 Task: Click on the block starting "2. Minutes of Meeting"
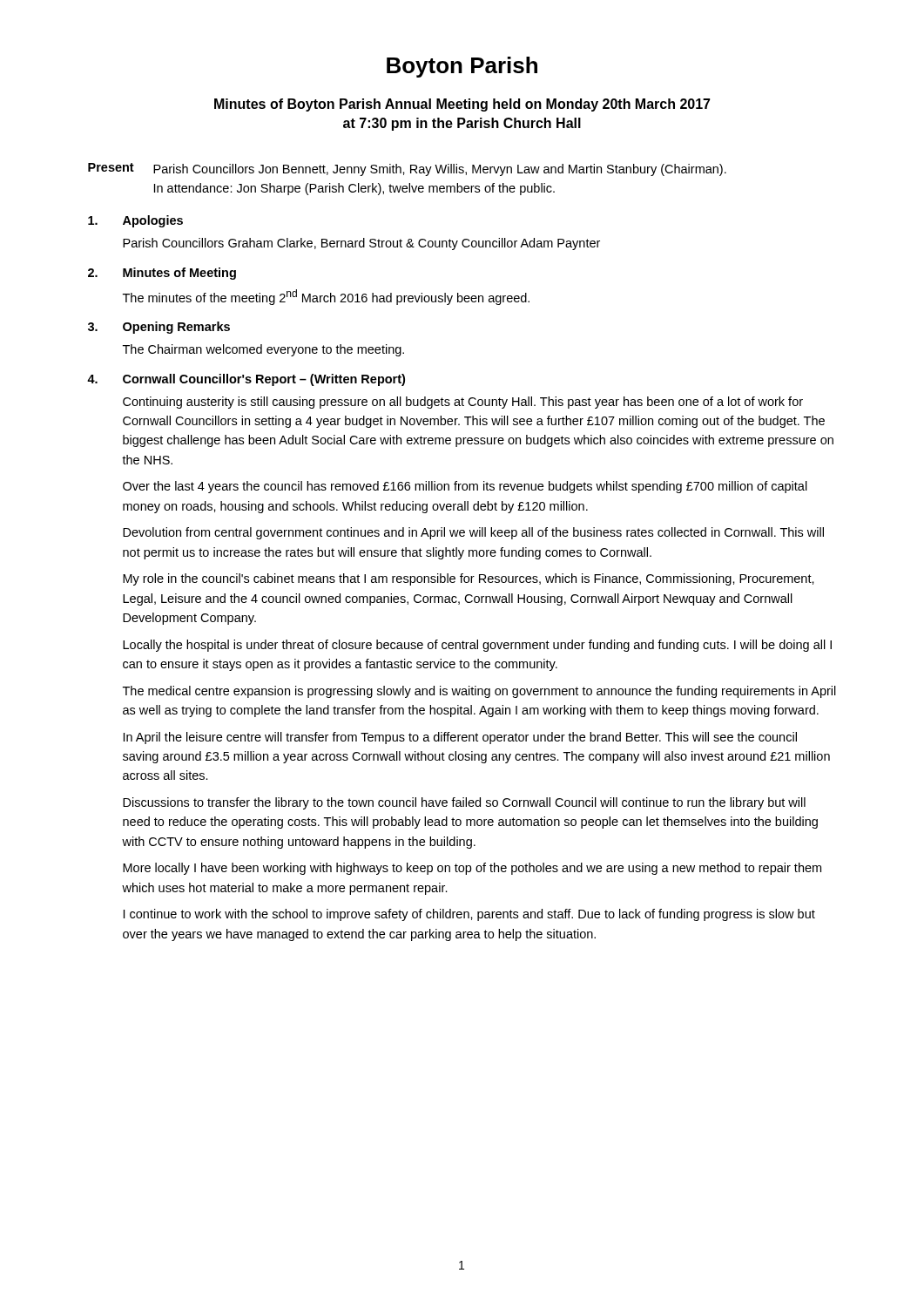coord(162,274)
